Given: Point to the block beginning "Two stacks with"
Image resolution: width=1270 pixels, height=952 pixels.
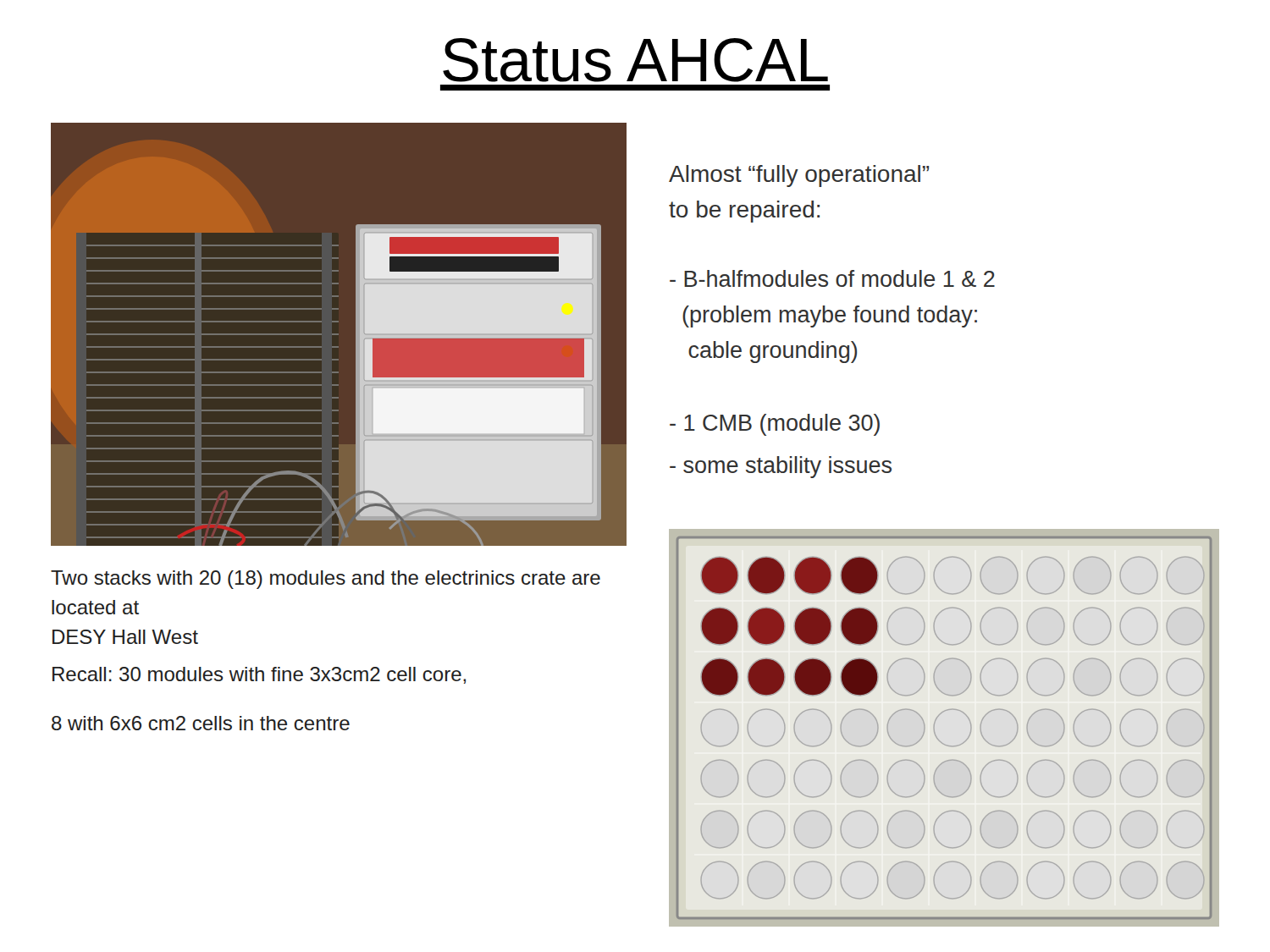Looking at the screenshot, I should 326,580.
